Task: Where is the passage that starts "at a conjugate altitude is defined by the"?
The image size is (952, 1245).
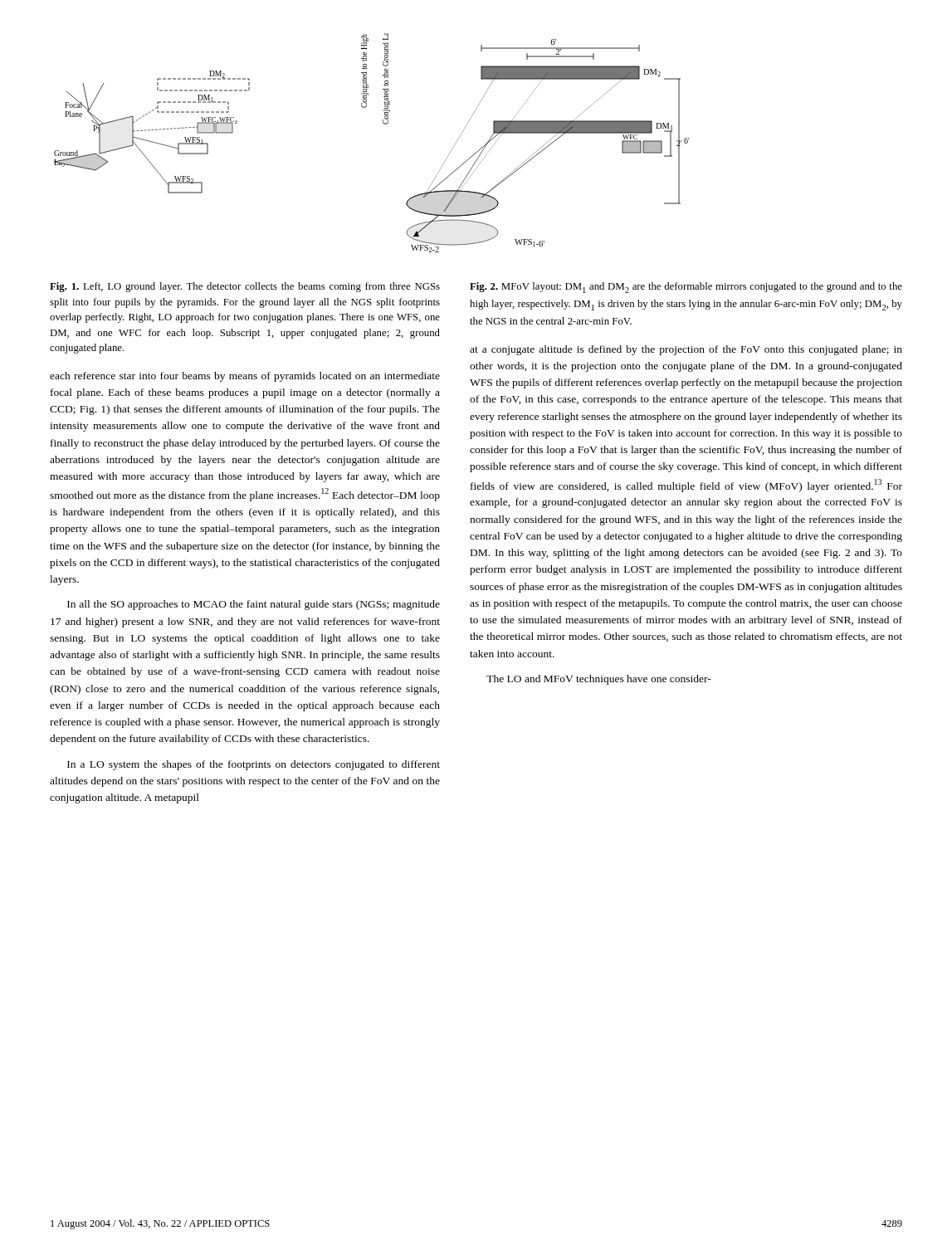Action: pos(686,501)
